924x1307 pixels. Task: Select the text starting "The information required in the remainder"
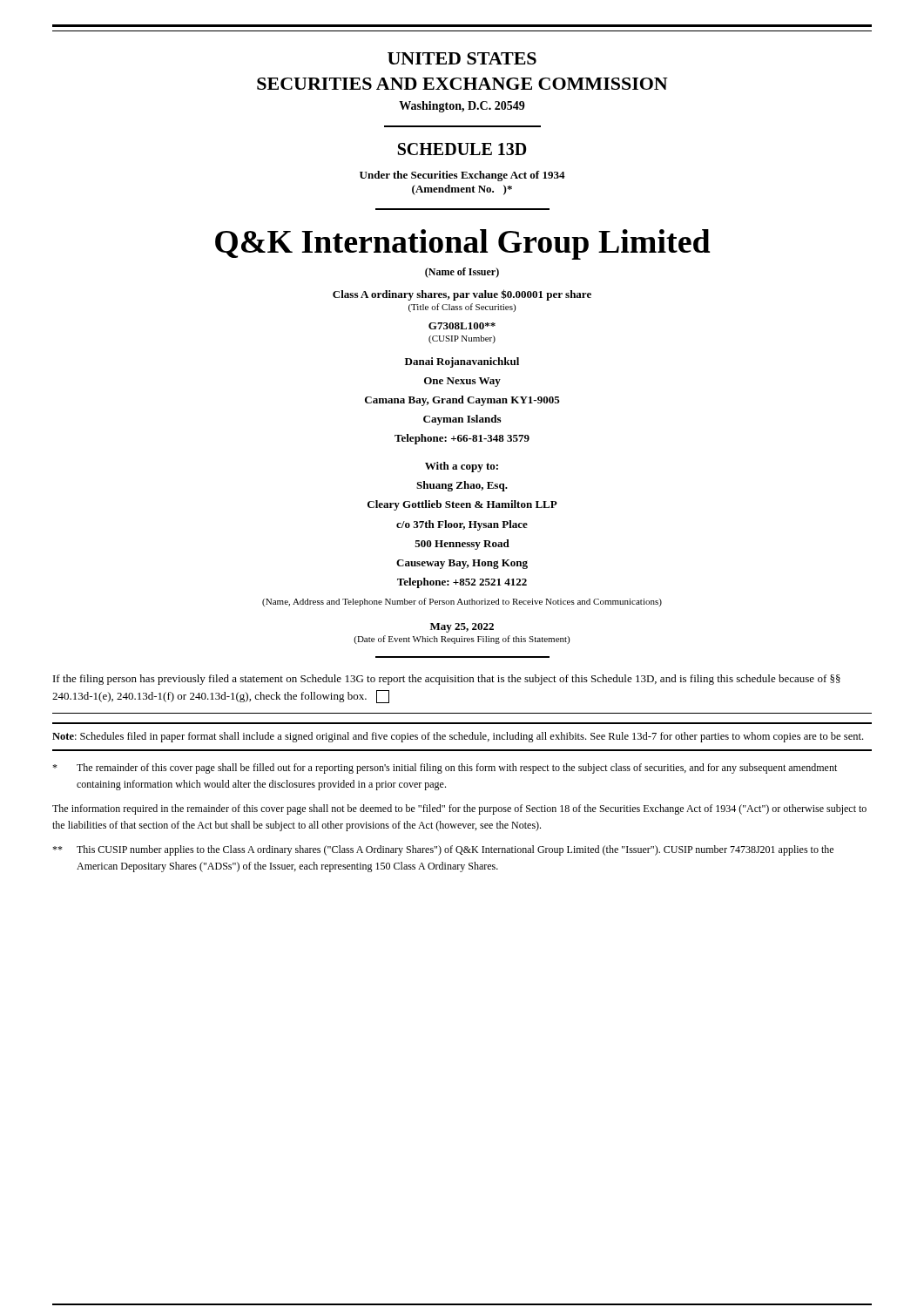click(x=460, y=817)
